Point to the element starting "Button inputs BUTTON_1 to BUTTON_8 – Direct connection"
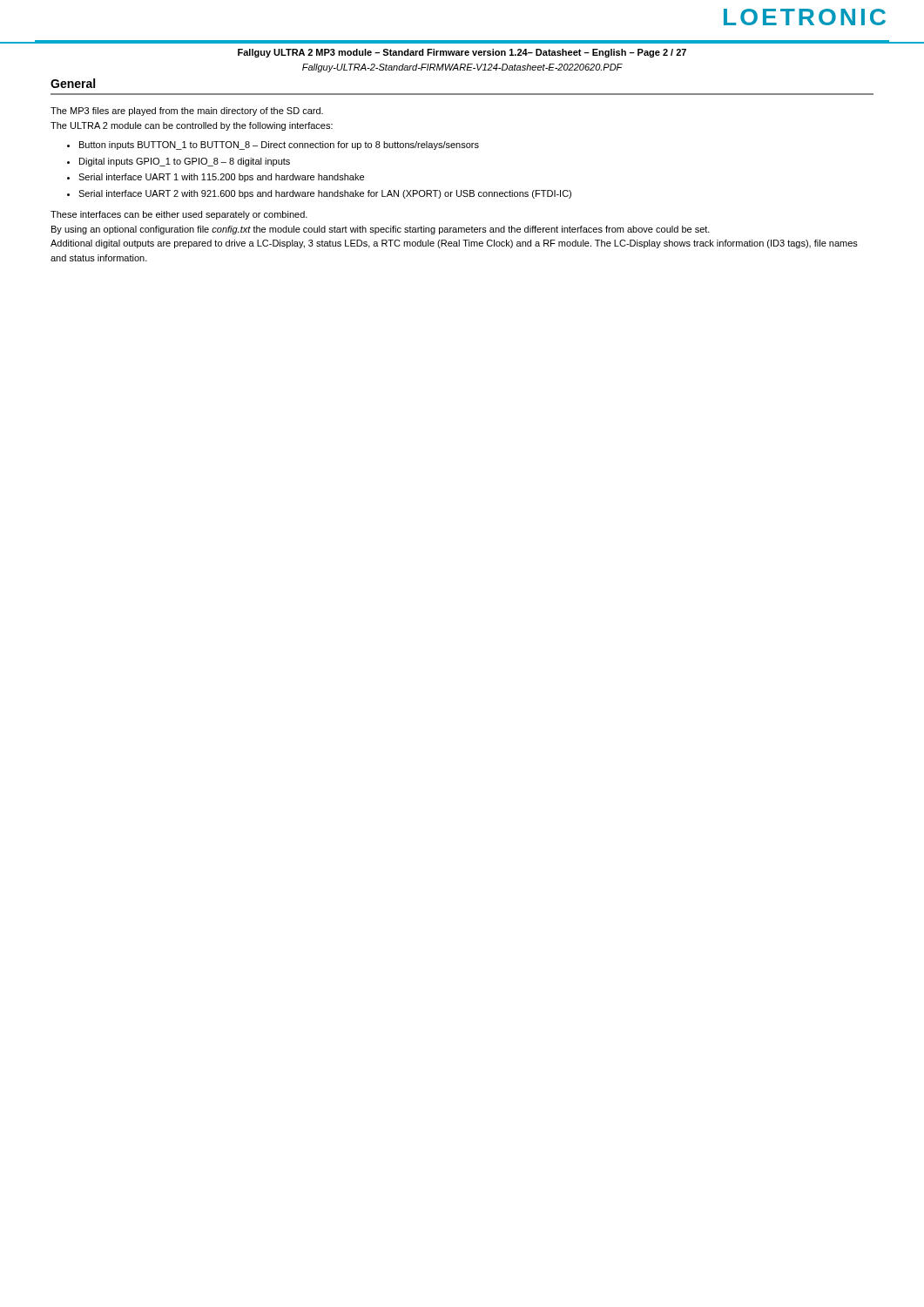The image size is (924, 1307). point(279,145)
